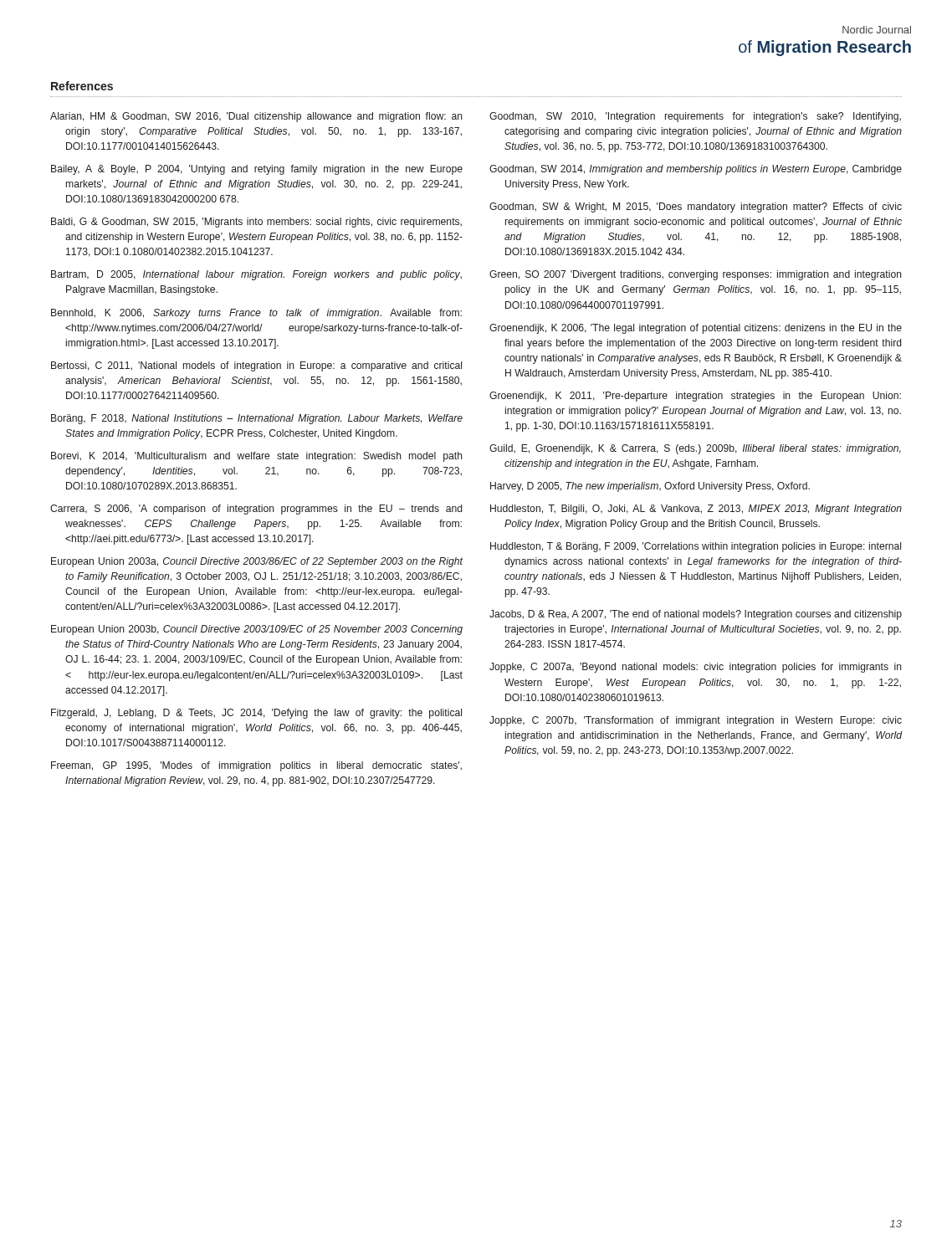
Task: Select the list item containing "Freeman, GP 1995, 'Modes of"
Action: click(x=256, y=773)
